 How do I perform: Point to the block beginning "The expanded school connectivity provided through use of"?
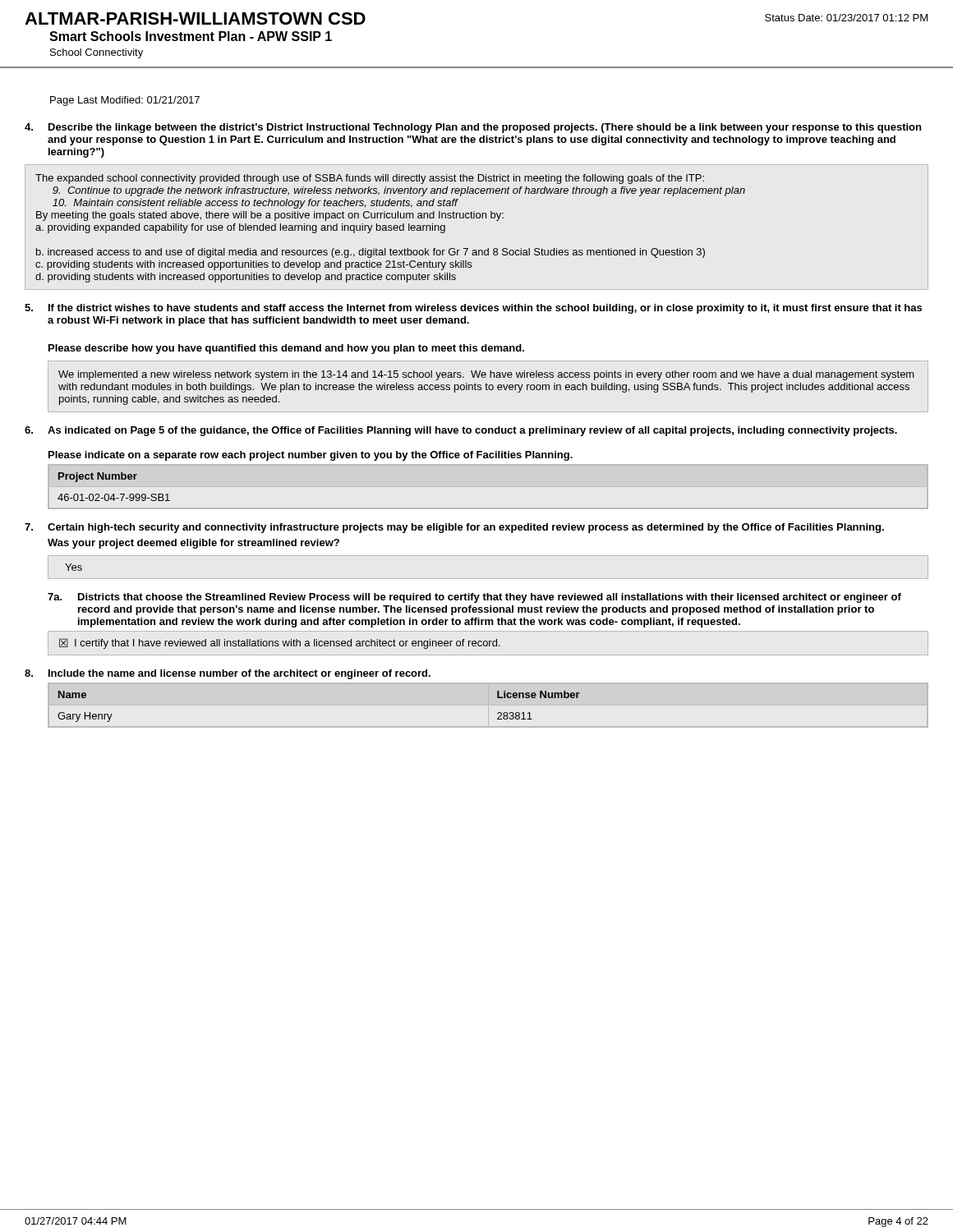[390, 227]
